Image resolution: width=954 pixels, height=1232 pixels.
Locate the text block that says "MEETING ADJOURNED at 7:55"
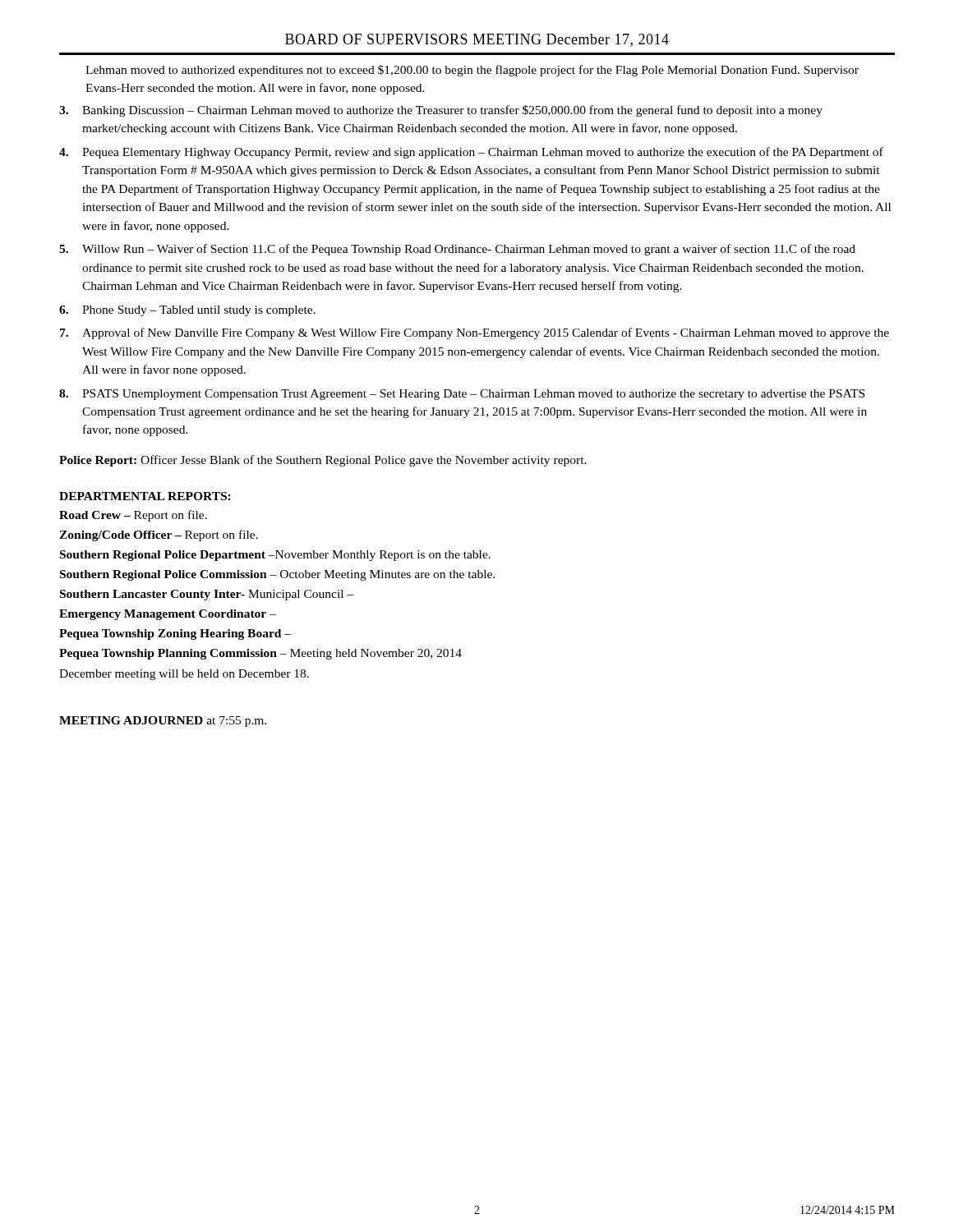coord(163,719)
